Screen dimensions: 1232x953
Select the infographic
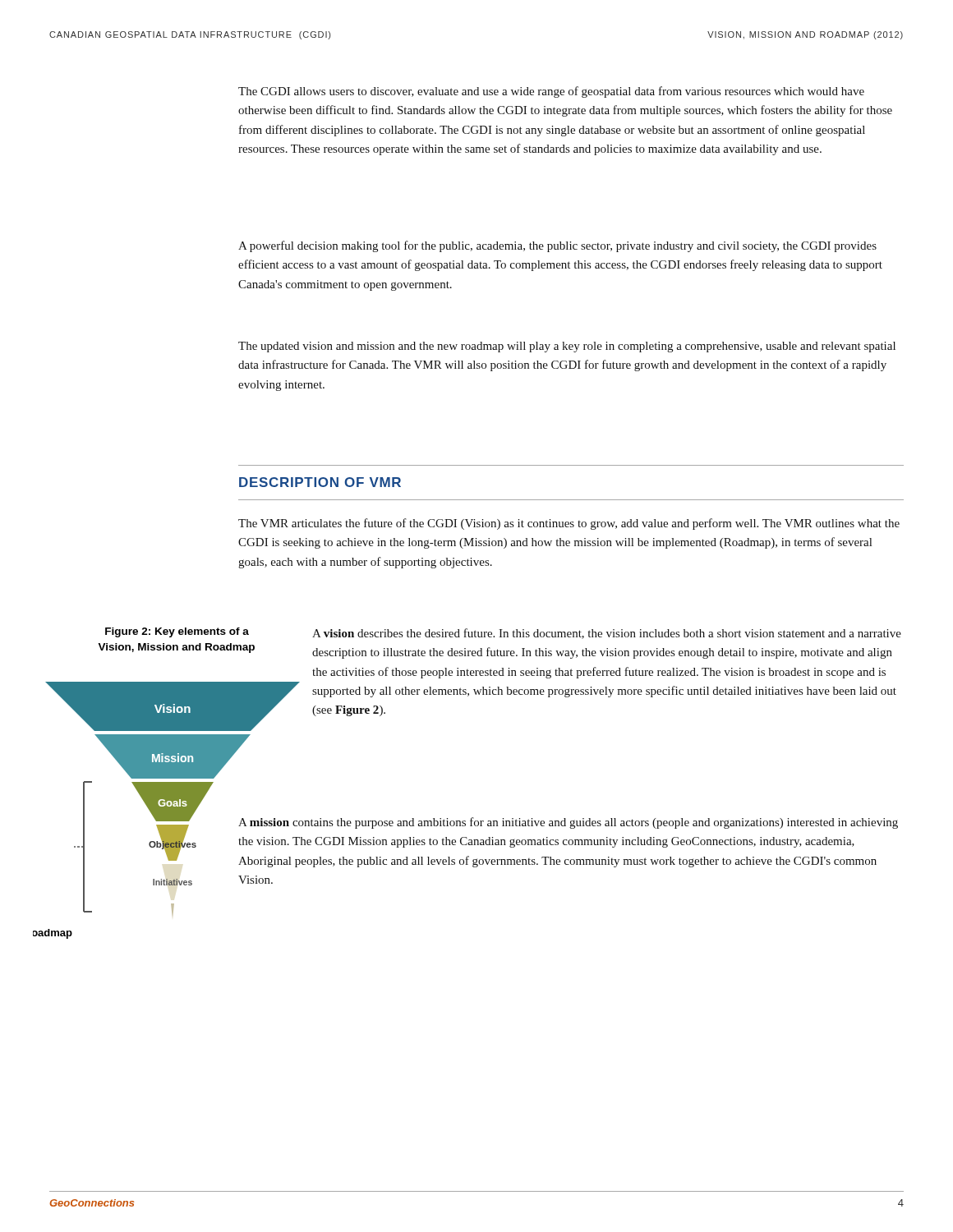click(x=173, y=866)
